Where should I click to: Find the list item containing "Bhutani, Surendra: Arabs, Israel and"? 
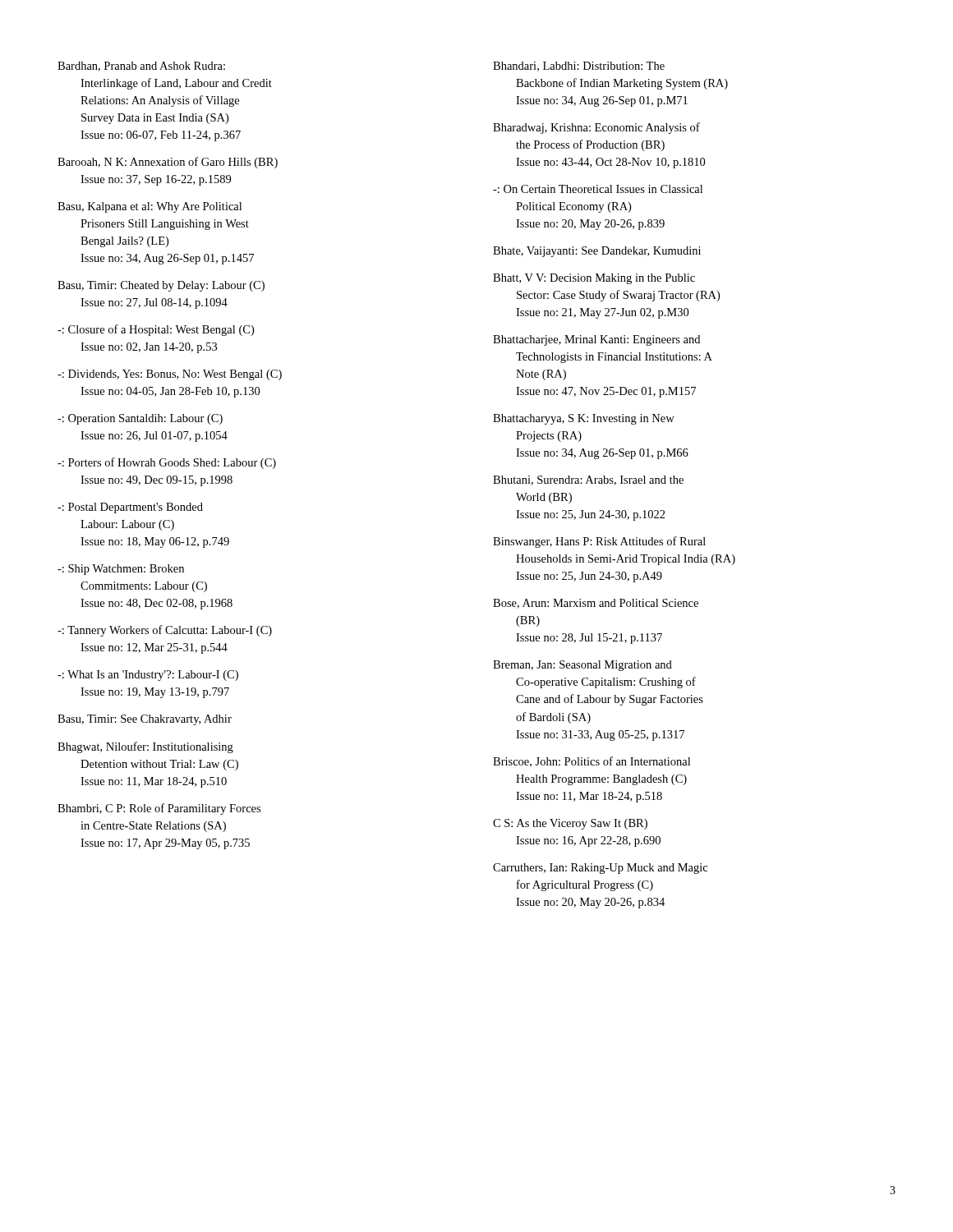coord(588,480)
